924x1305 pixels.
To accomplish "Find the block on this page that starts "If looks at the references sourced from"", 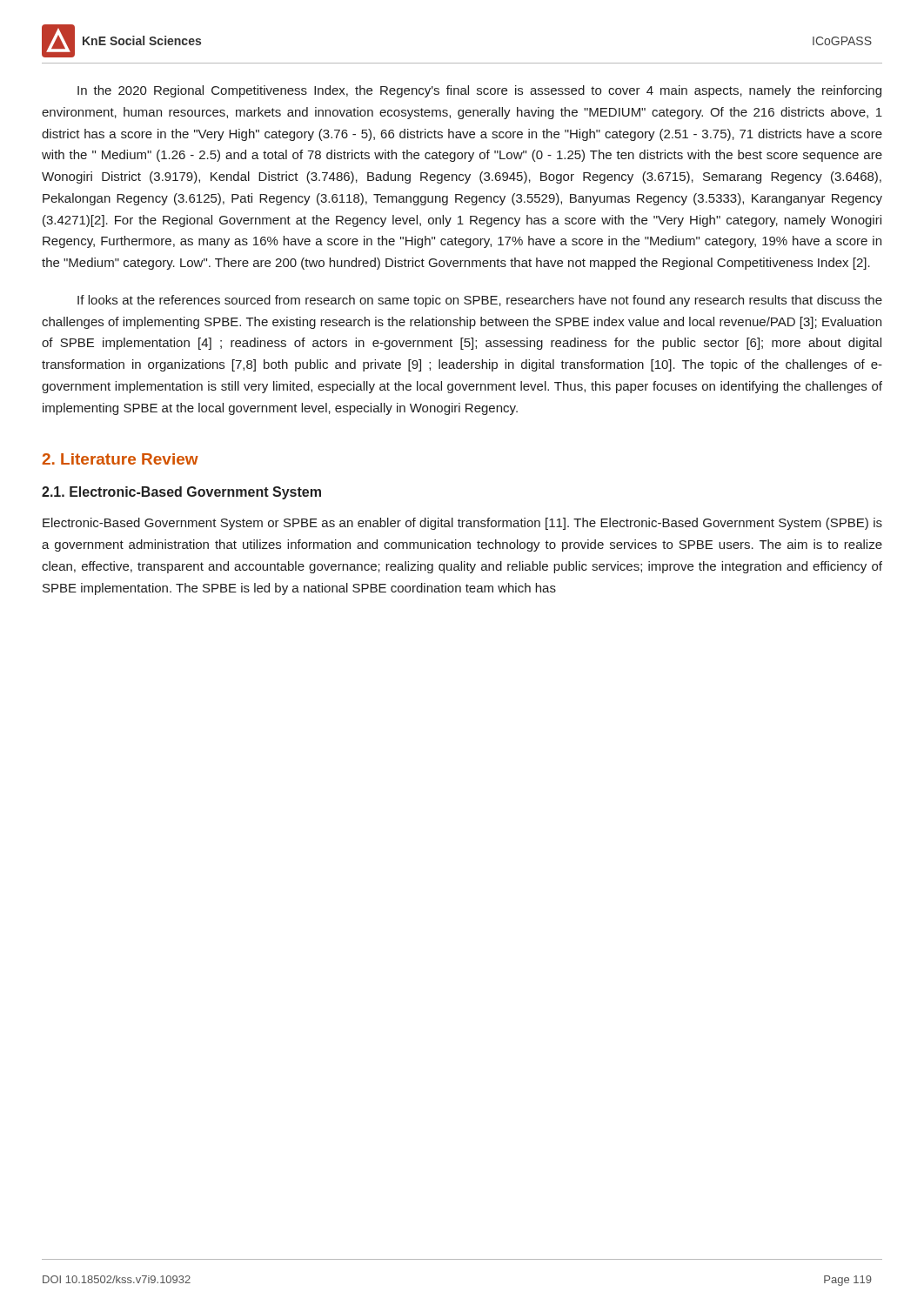I will pos(462,354).
